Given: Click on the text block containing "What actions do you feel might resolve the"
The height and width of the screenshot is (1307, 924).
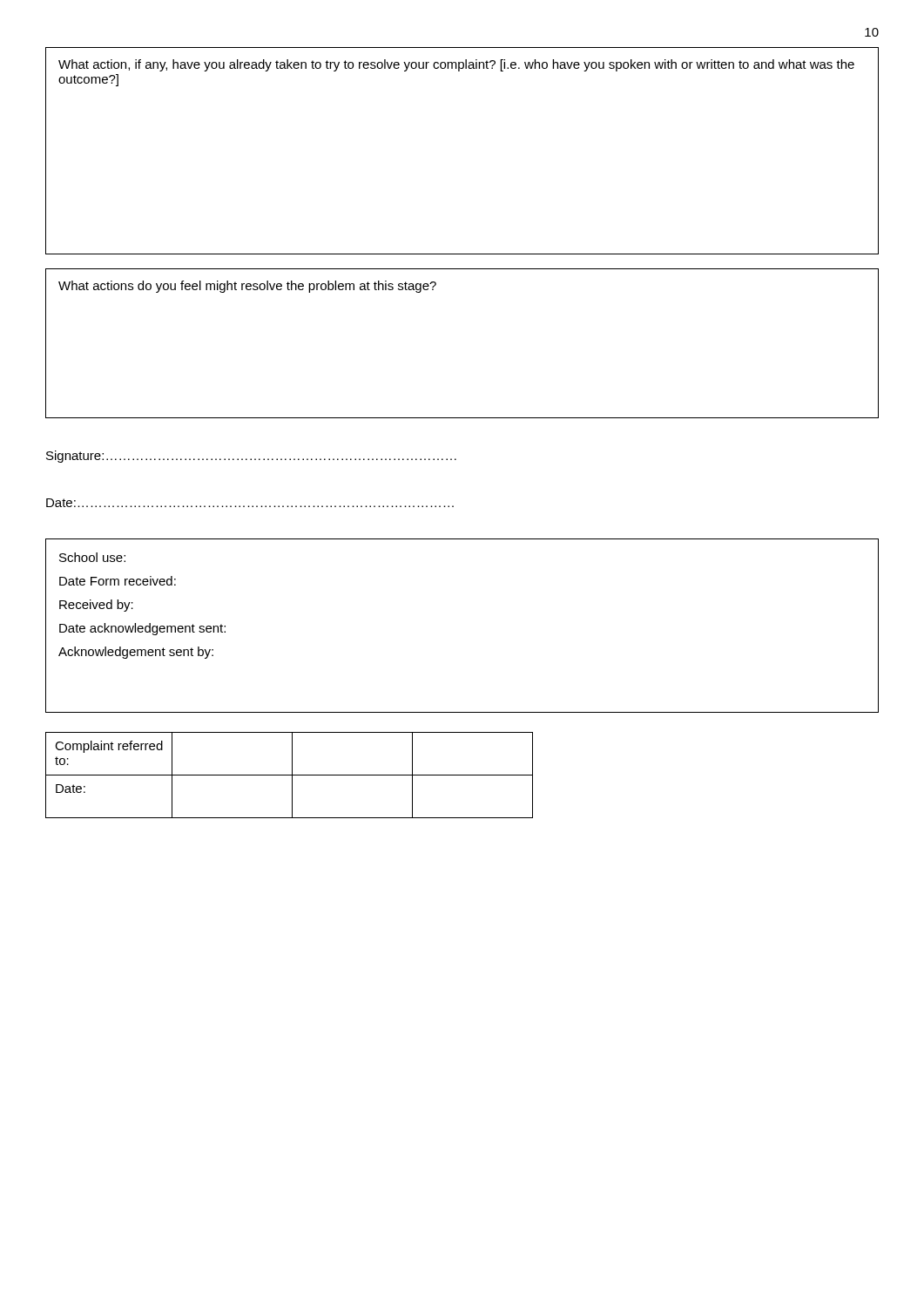Looking at the screenshot, I should pyautogui.click(x=247, y=285).
